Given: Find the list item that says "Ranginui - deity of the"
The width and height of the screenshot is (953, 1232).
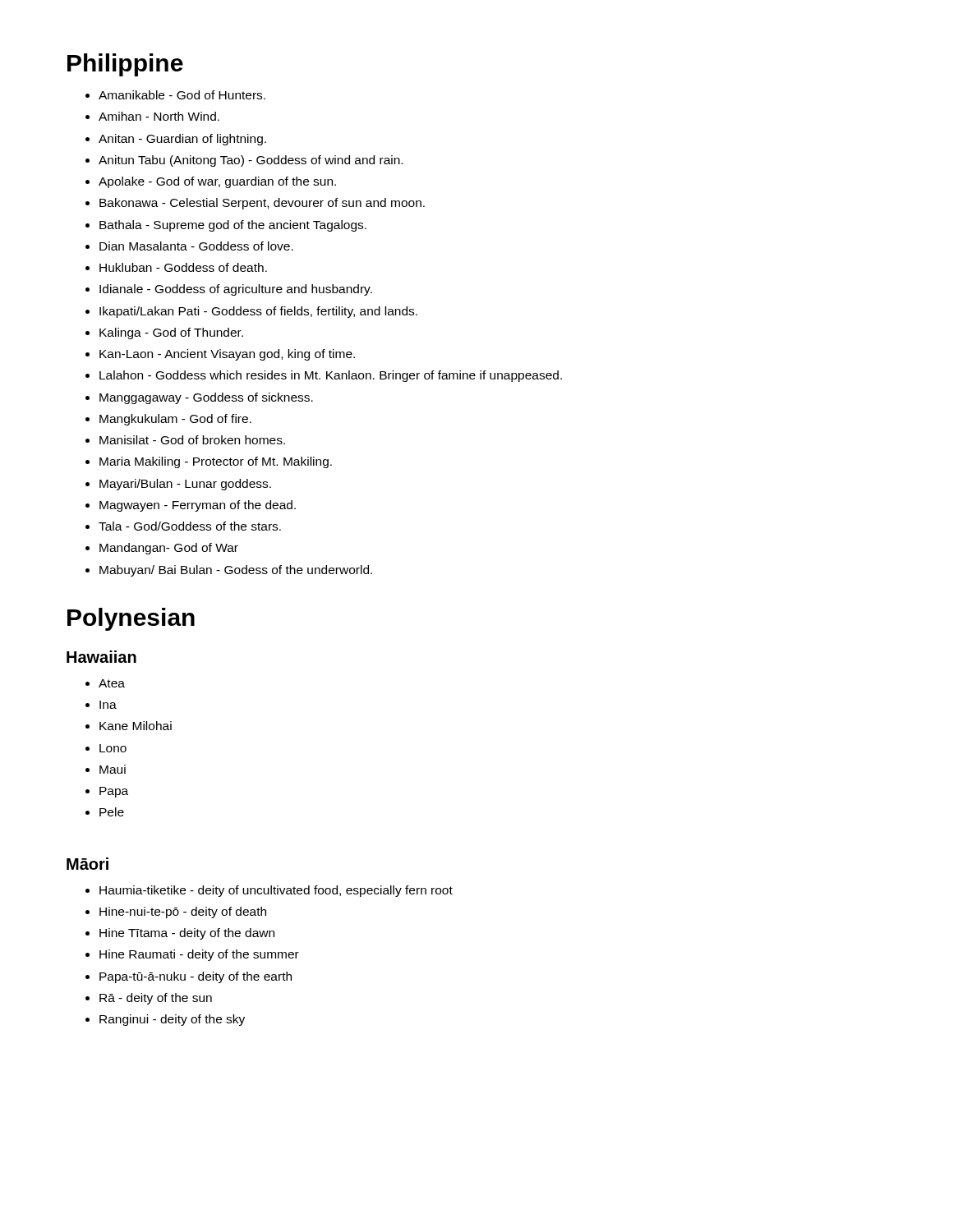Looking at the screenshot, I should tap(172, 1019).
